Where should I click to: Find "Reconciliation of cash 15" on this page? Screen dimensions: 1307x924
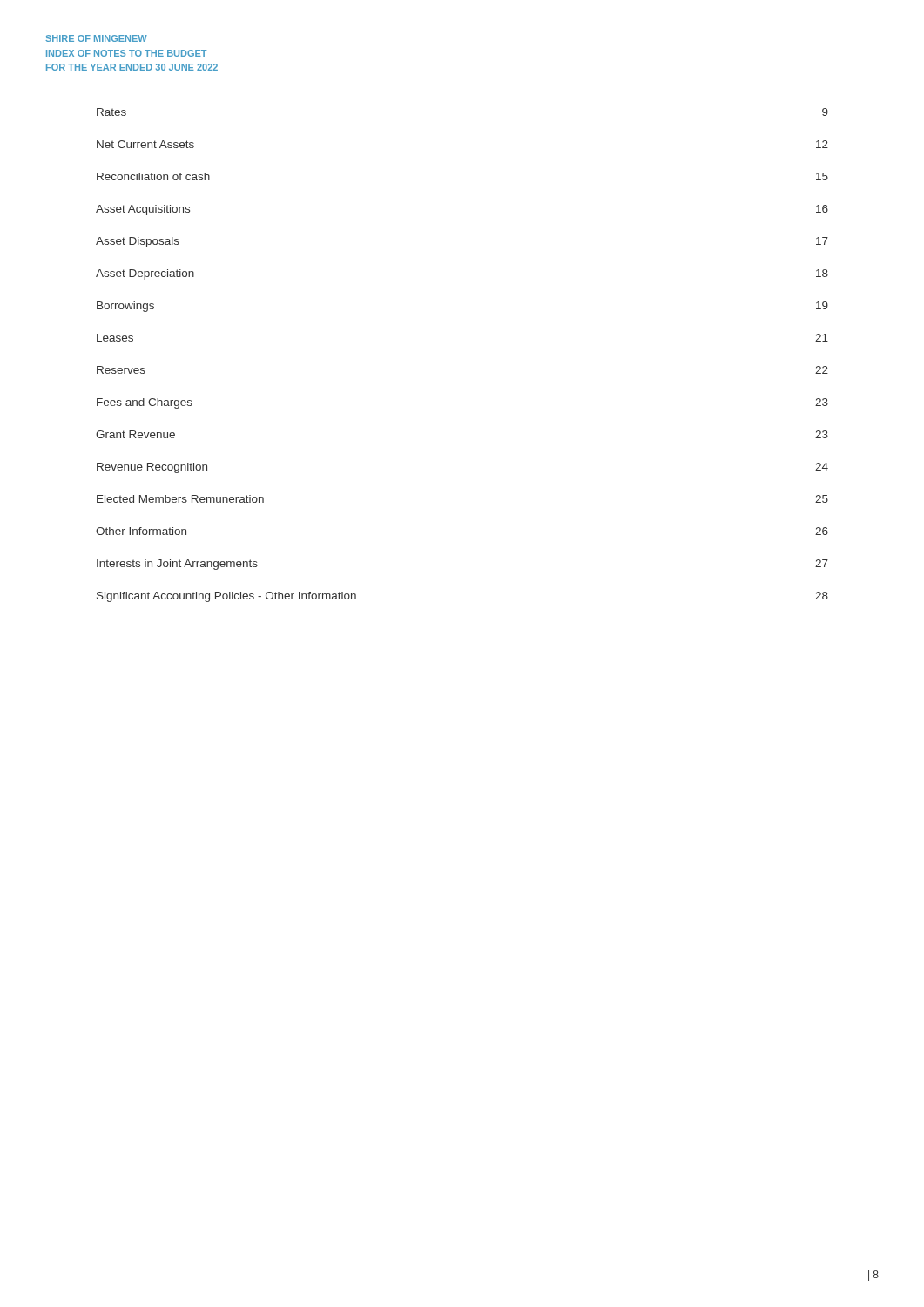(155, 176)
